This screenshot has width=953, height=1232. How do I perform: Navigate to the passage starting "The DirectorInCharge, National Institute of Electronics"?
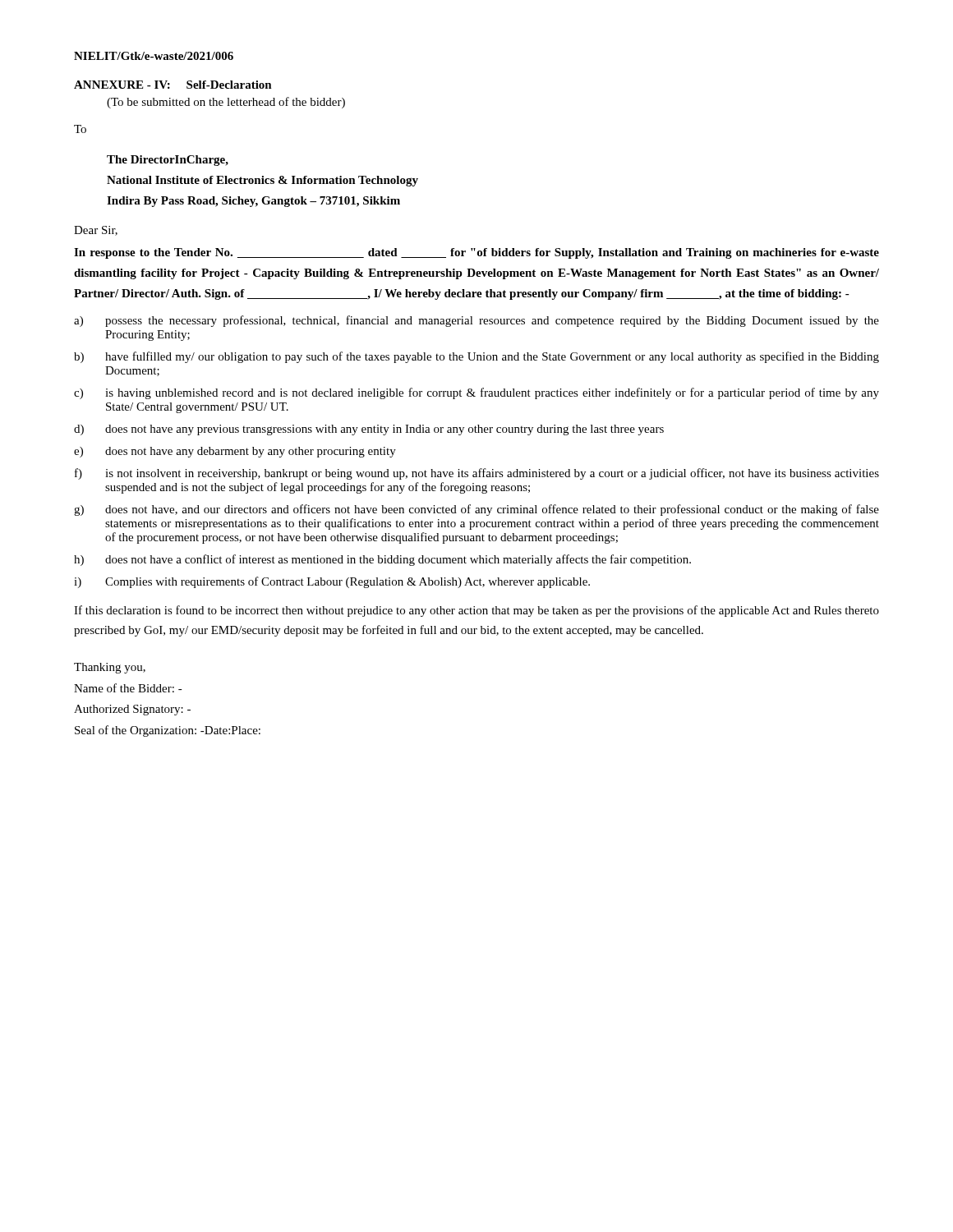tap(262, 180)
